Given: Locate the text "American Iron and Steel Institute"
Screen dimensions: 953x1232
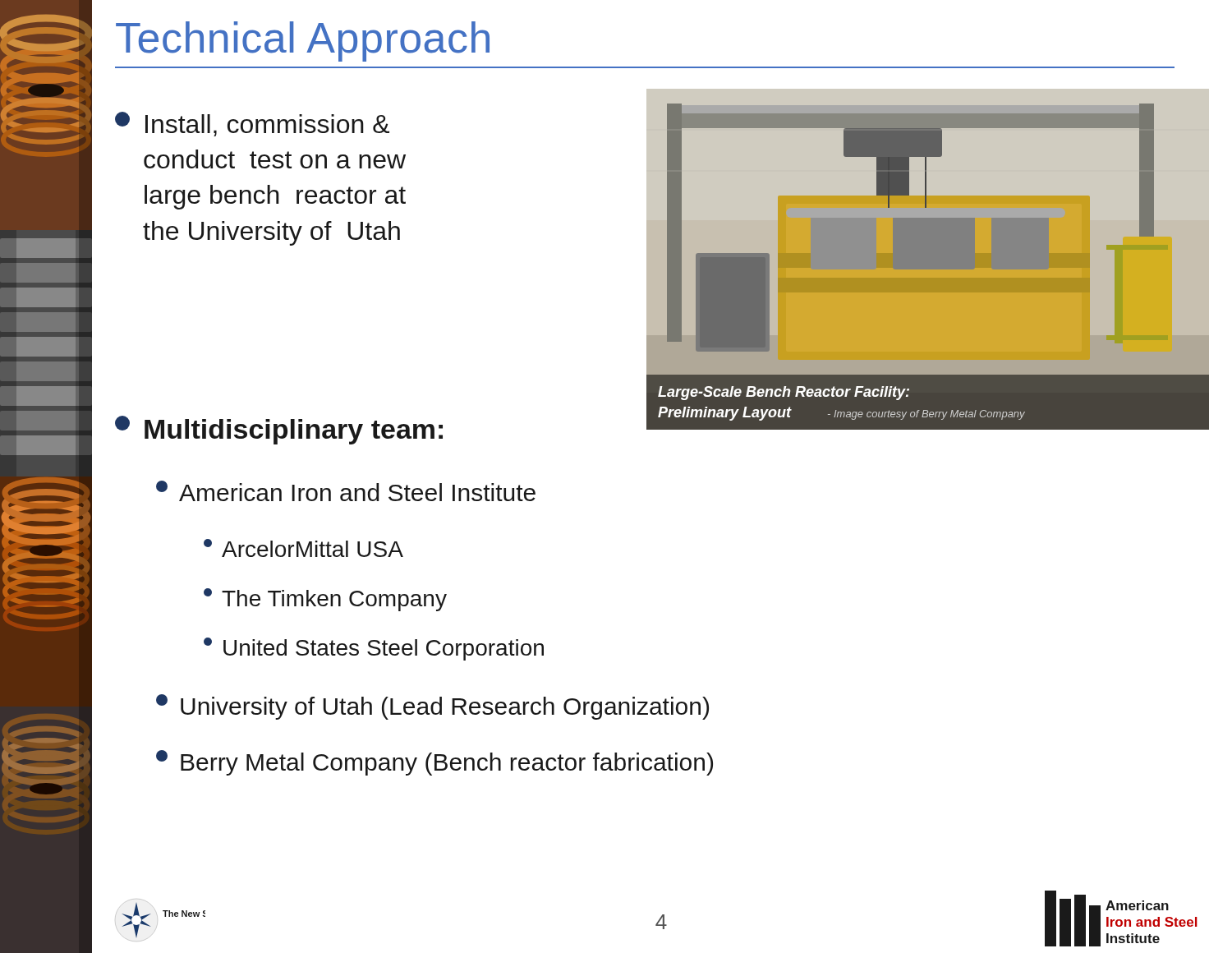Looking at the screenshot, I should pyautogui.click(x=444, y=493).
